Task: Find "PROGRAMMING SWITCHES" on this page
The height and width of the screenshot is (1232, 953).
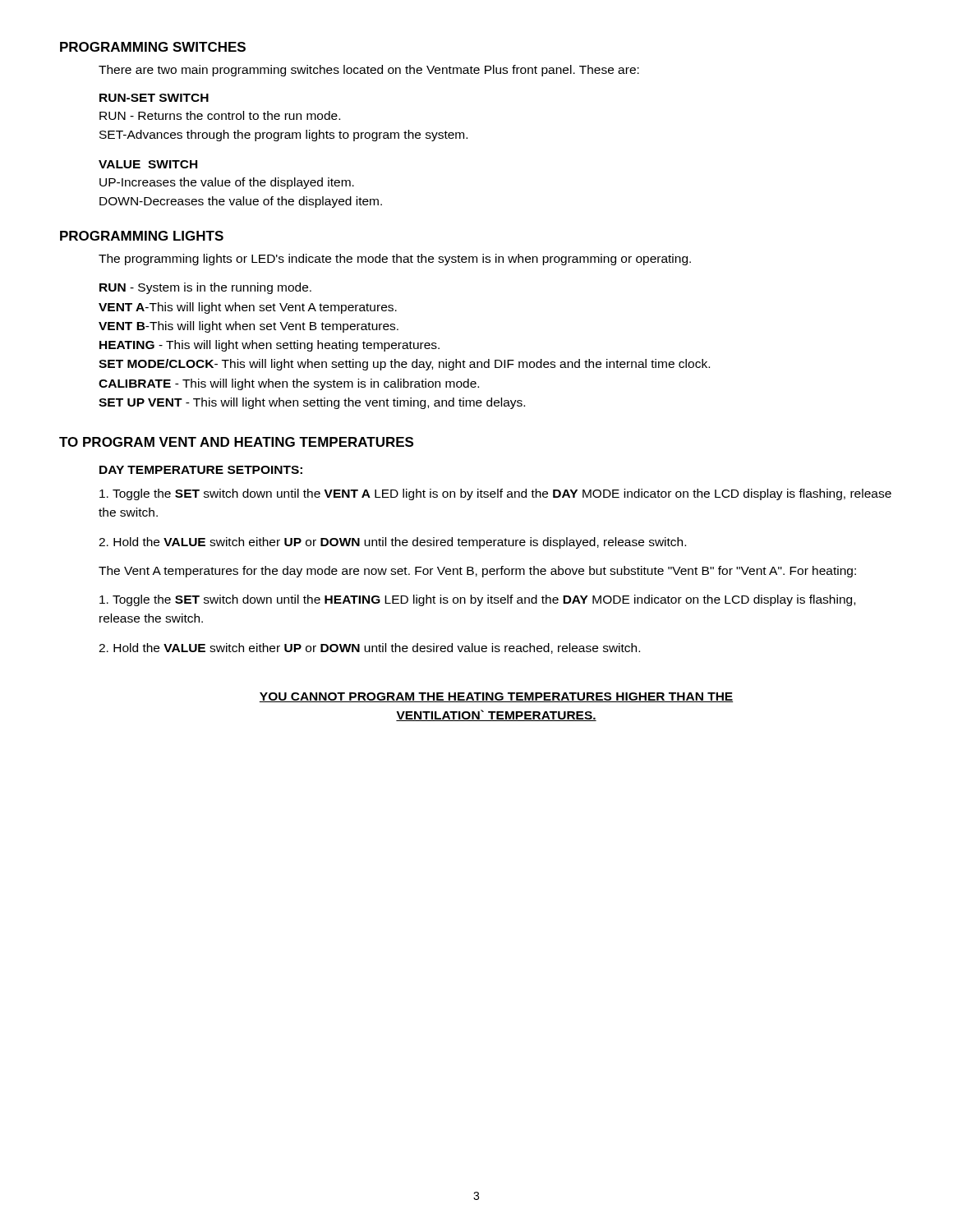Action: (x=153, y=47)
